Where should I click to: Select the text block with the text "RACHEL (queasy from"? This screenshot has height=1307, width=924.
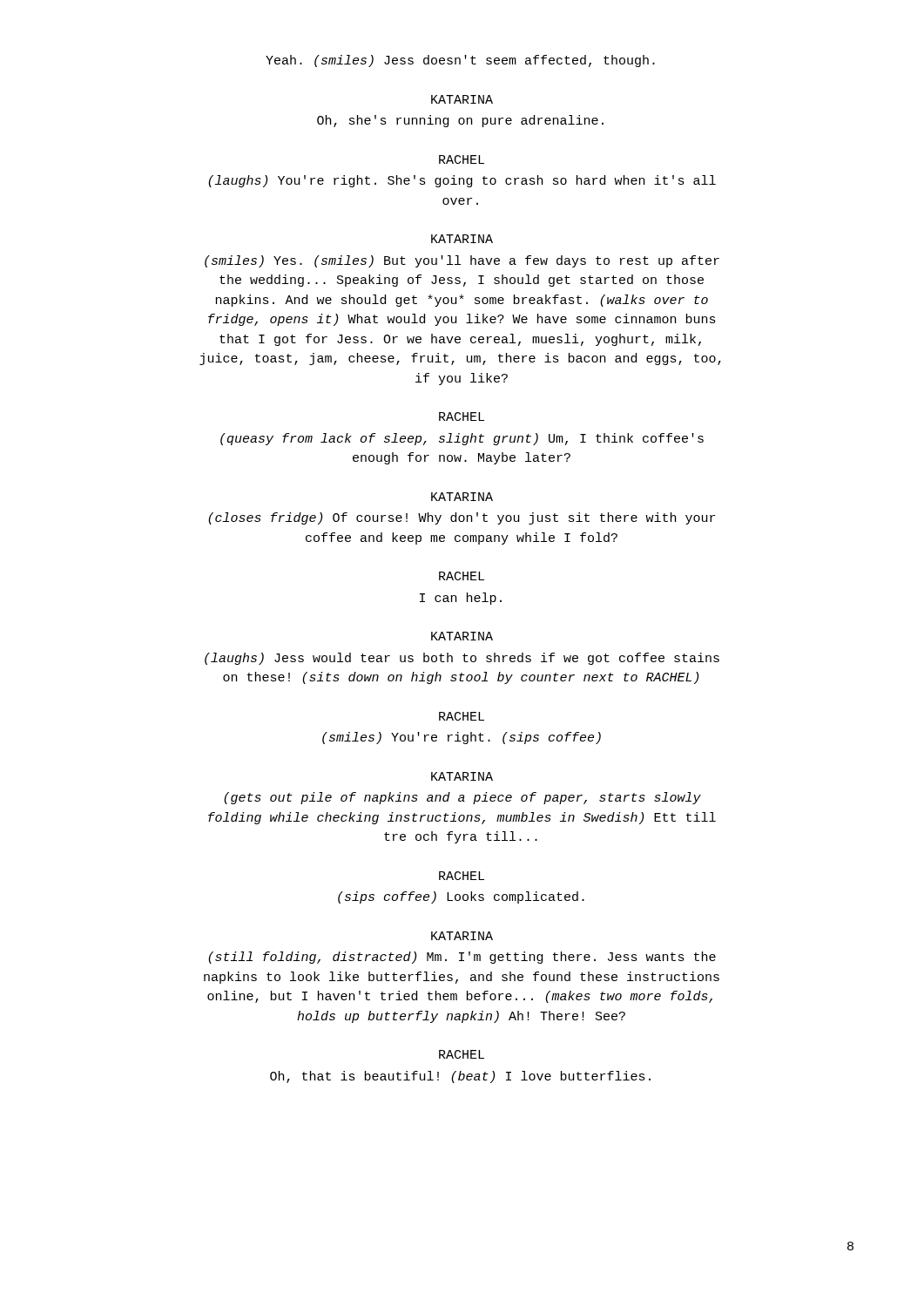[x=462, y=439]
